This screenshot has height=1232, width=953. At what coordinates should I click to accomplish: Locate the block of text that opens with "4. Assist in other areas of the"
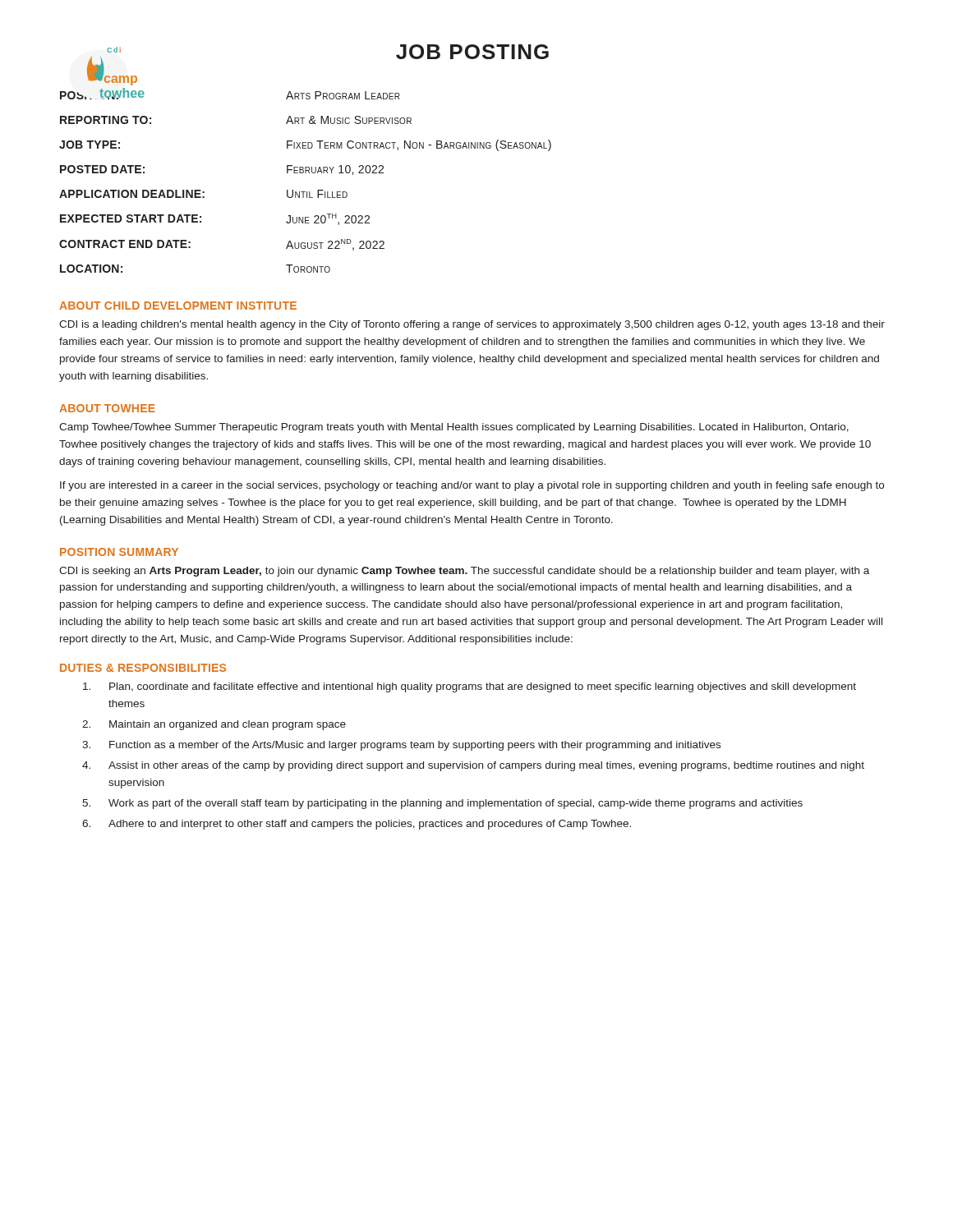[x=485, y=774]
